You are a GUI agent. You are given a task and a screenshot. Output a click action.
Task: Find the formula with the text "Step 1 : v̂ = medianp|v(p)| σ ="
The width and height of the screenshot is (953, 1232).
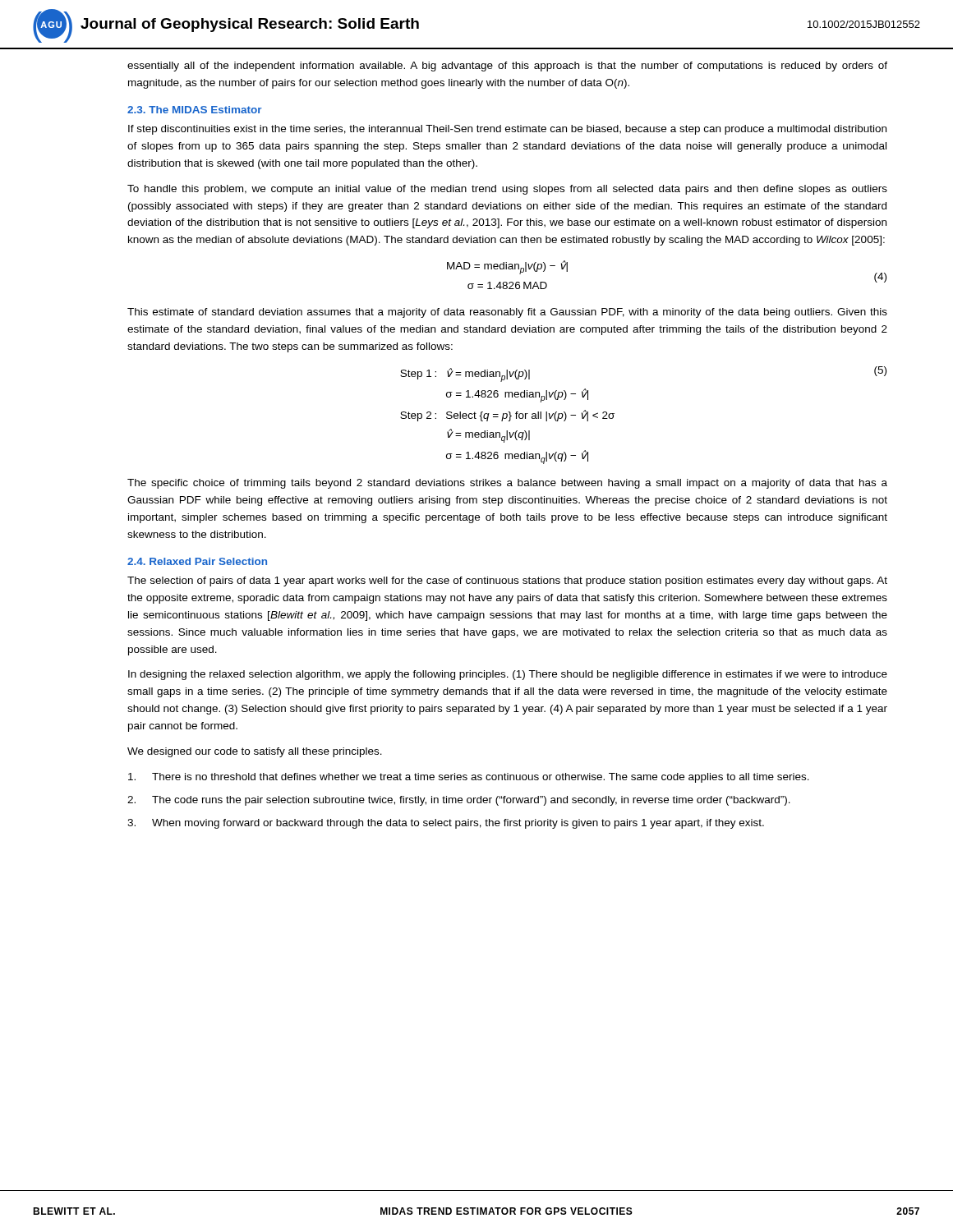click(x=451, y=374)
